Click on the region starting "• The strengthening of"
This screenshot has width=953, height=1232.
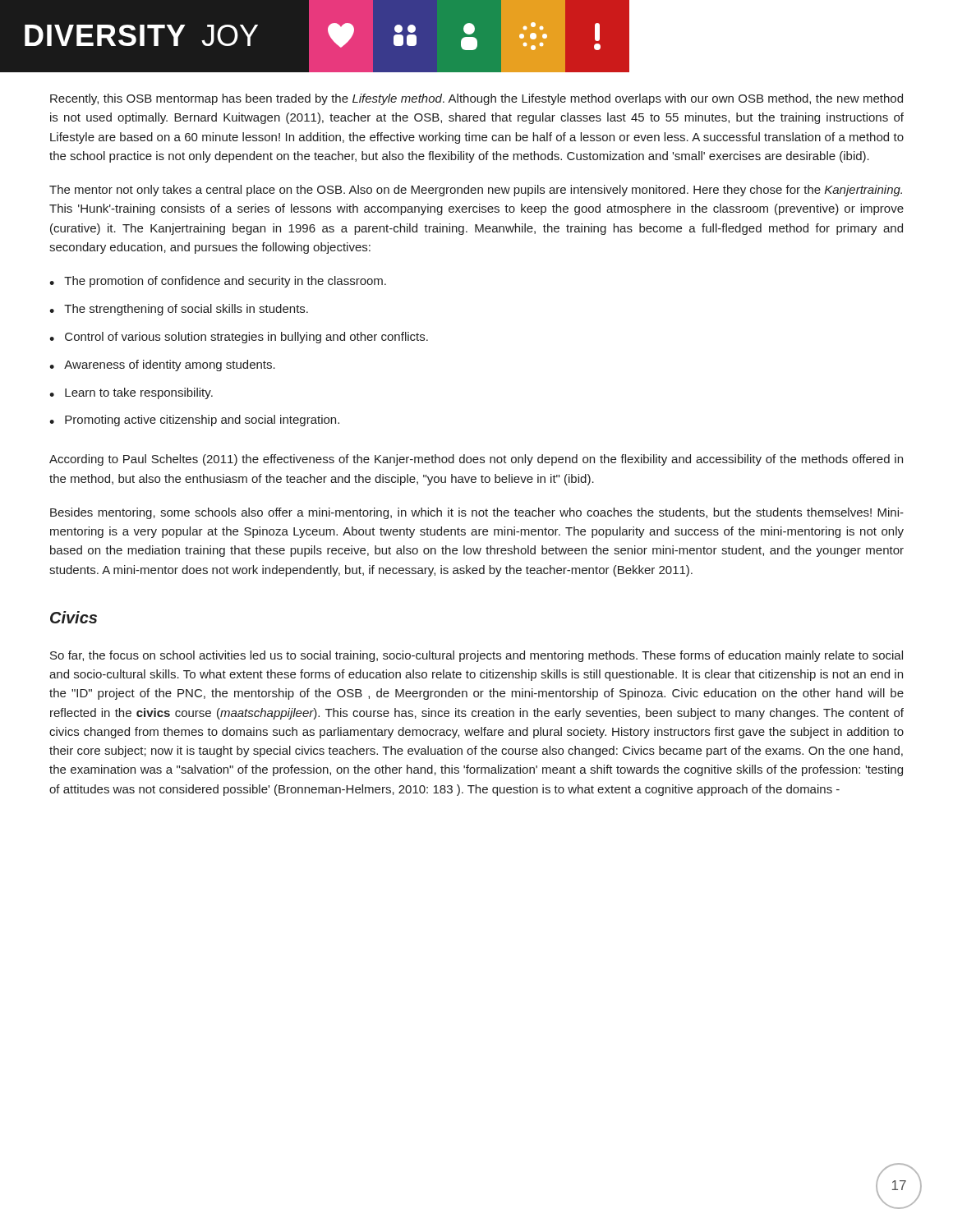[179, 311]
